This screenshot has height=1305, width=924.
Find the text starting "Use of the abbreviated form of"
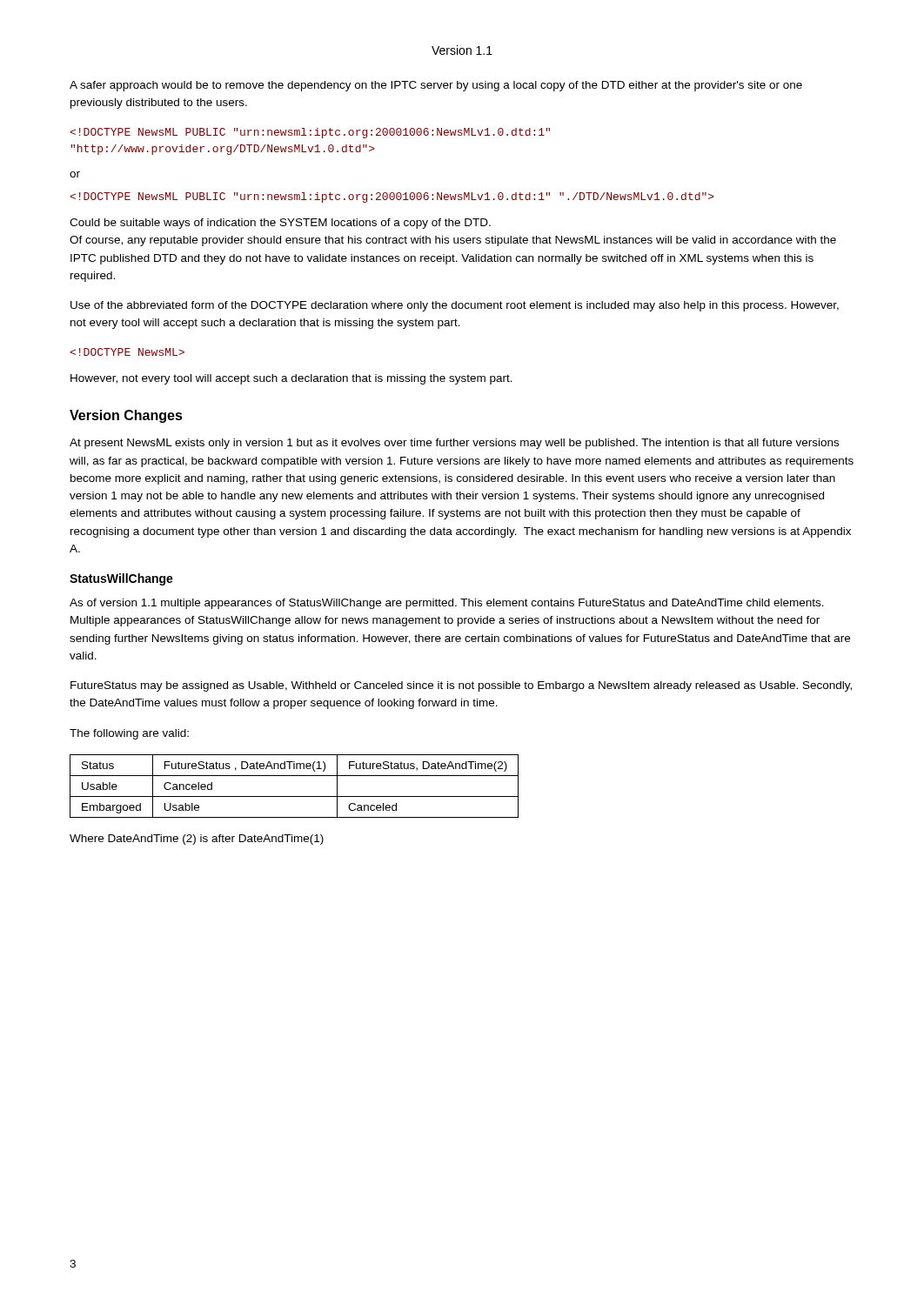(454, 314)
